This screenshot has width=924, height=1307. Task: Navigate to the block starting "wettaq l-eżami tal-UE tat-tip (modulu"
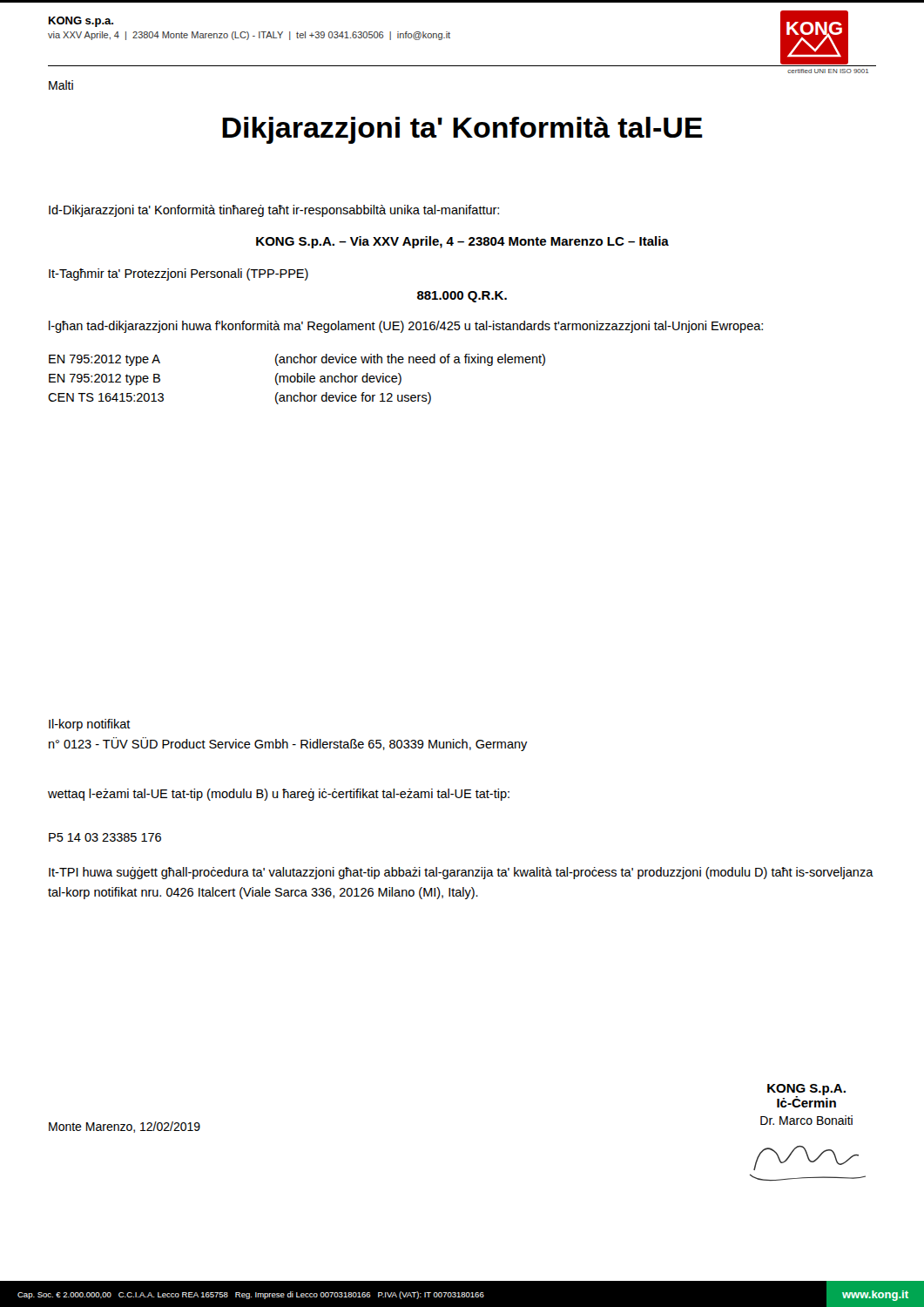279,794
